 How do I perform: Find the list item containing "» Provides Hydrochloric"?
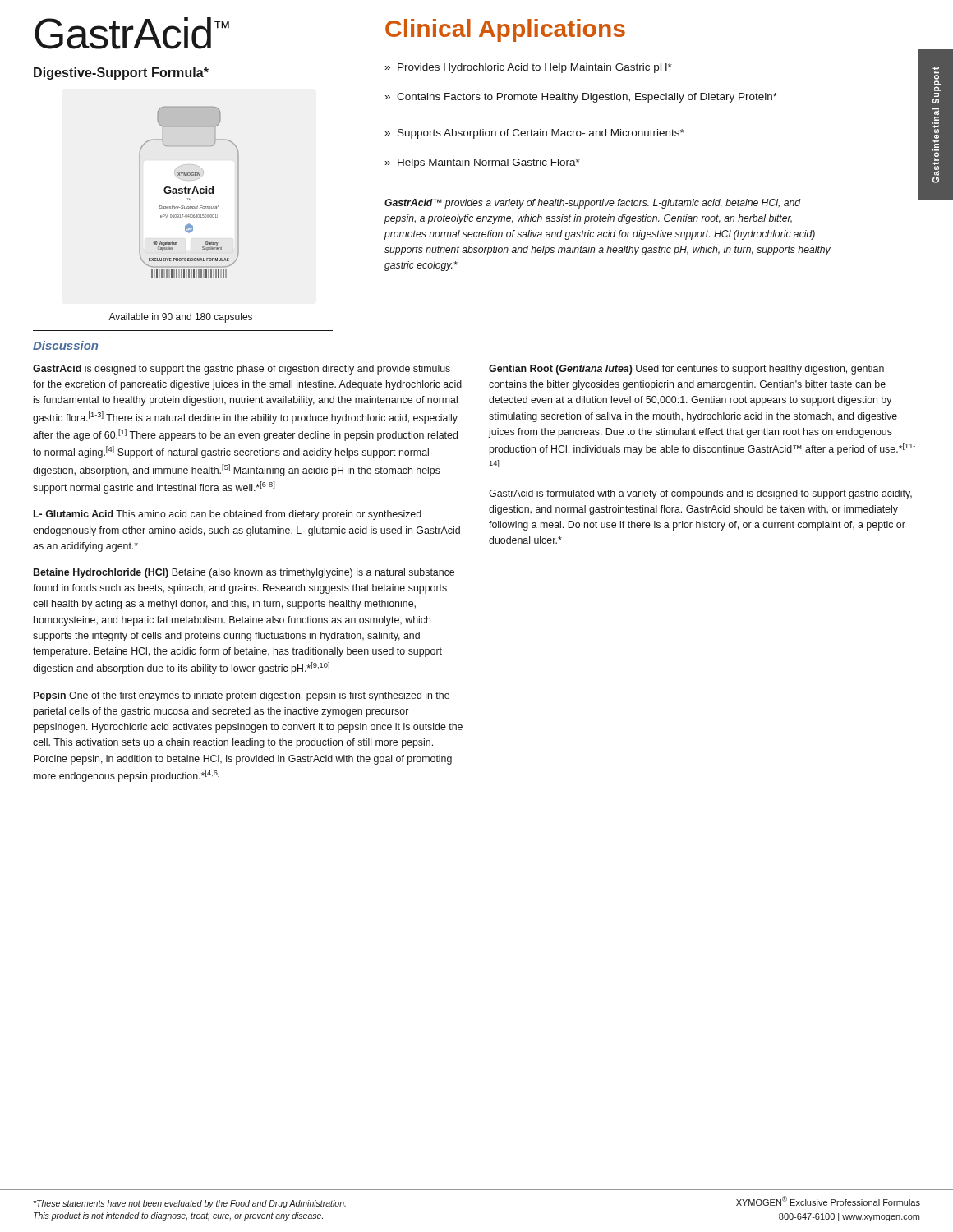point(528,67)
